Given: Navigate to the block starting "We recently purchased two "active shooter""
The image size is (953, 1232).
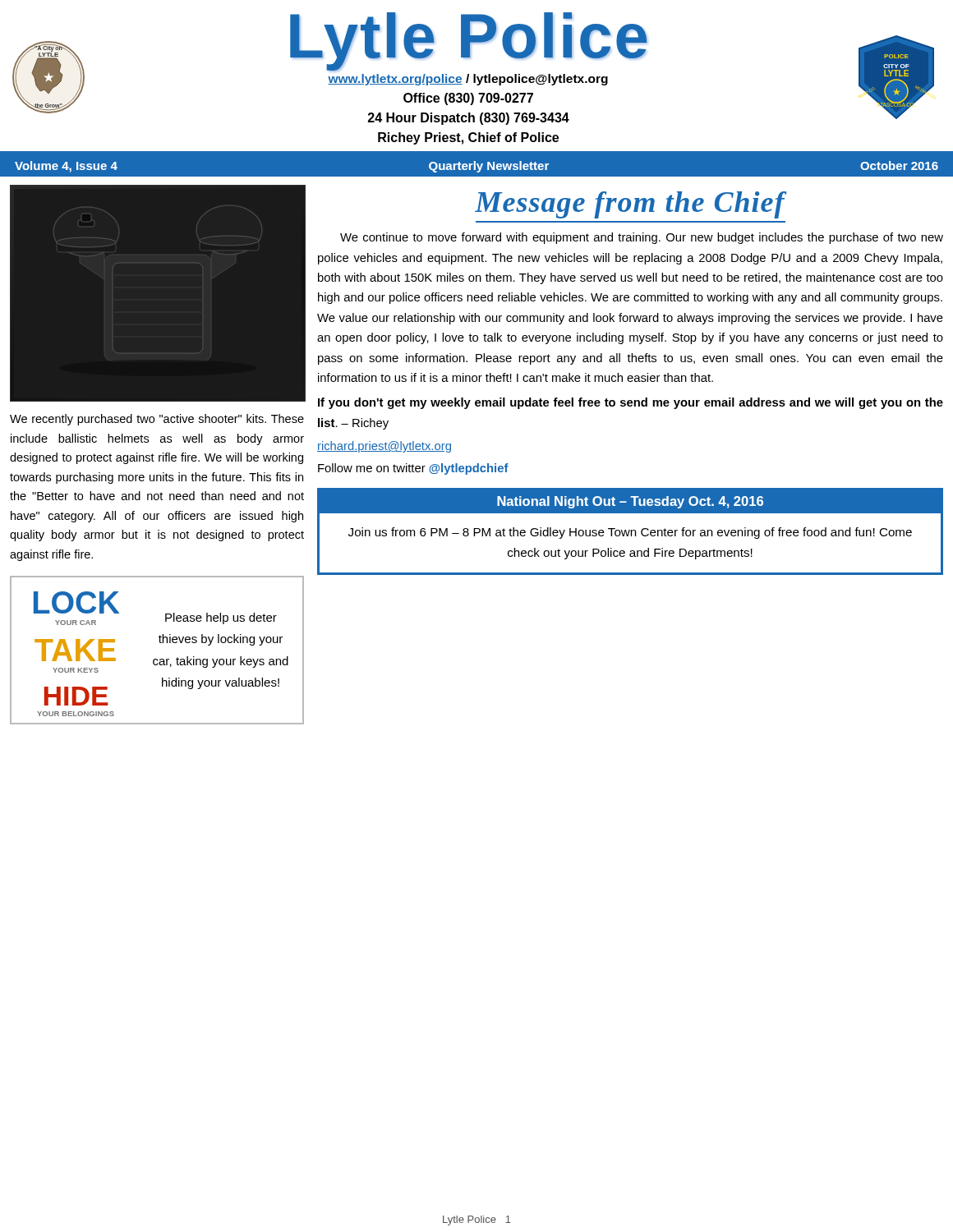Looking at the screenshot, I should [x=157, y=487].
